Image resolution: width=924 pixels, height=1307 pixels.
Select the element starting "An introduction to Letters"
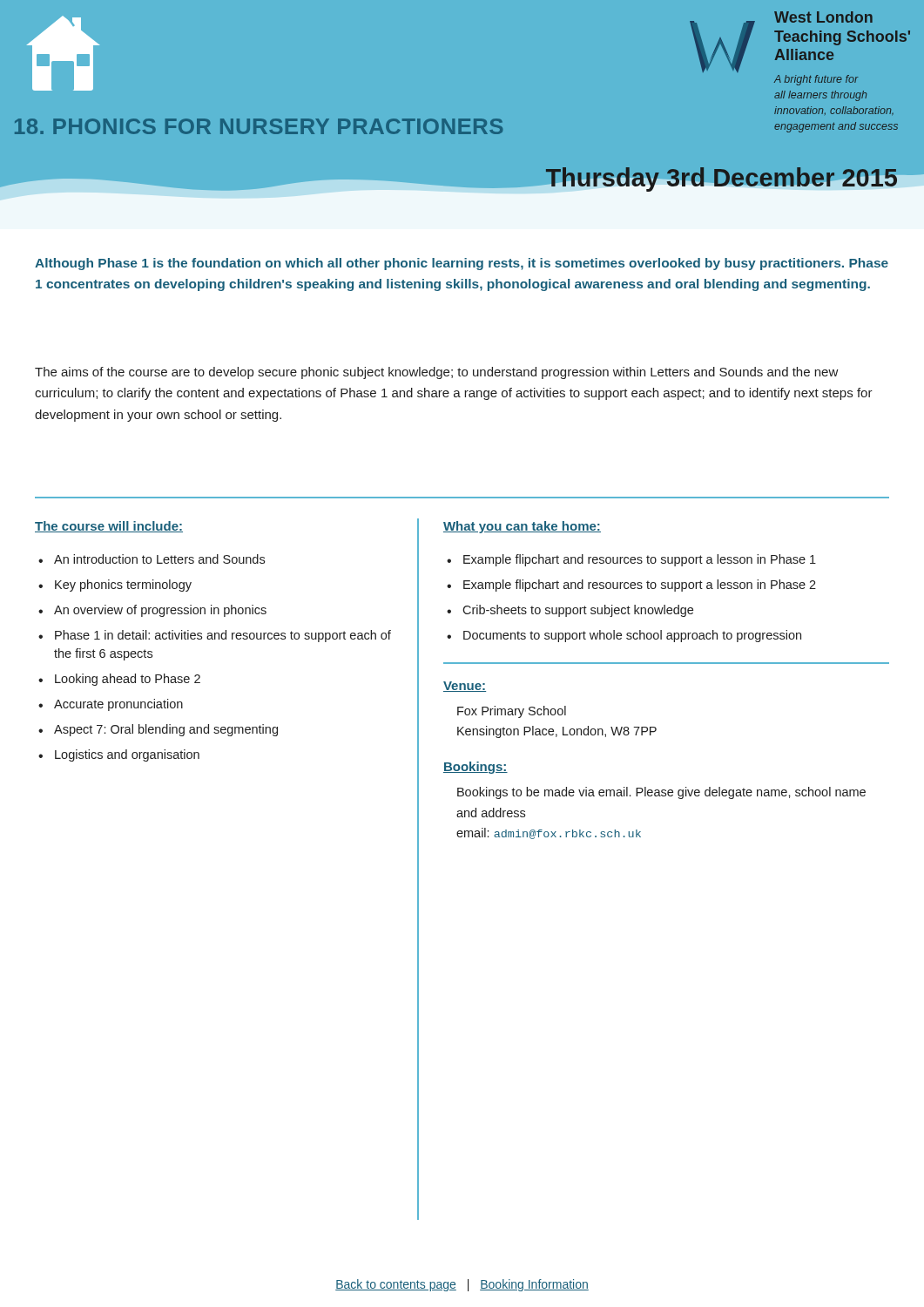click(160, 559)
